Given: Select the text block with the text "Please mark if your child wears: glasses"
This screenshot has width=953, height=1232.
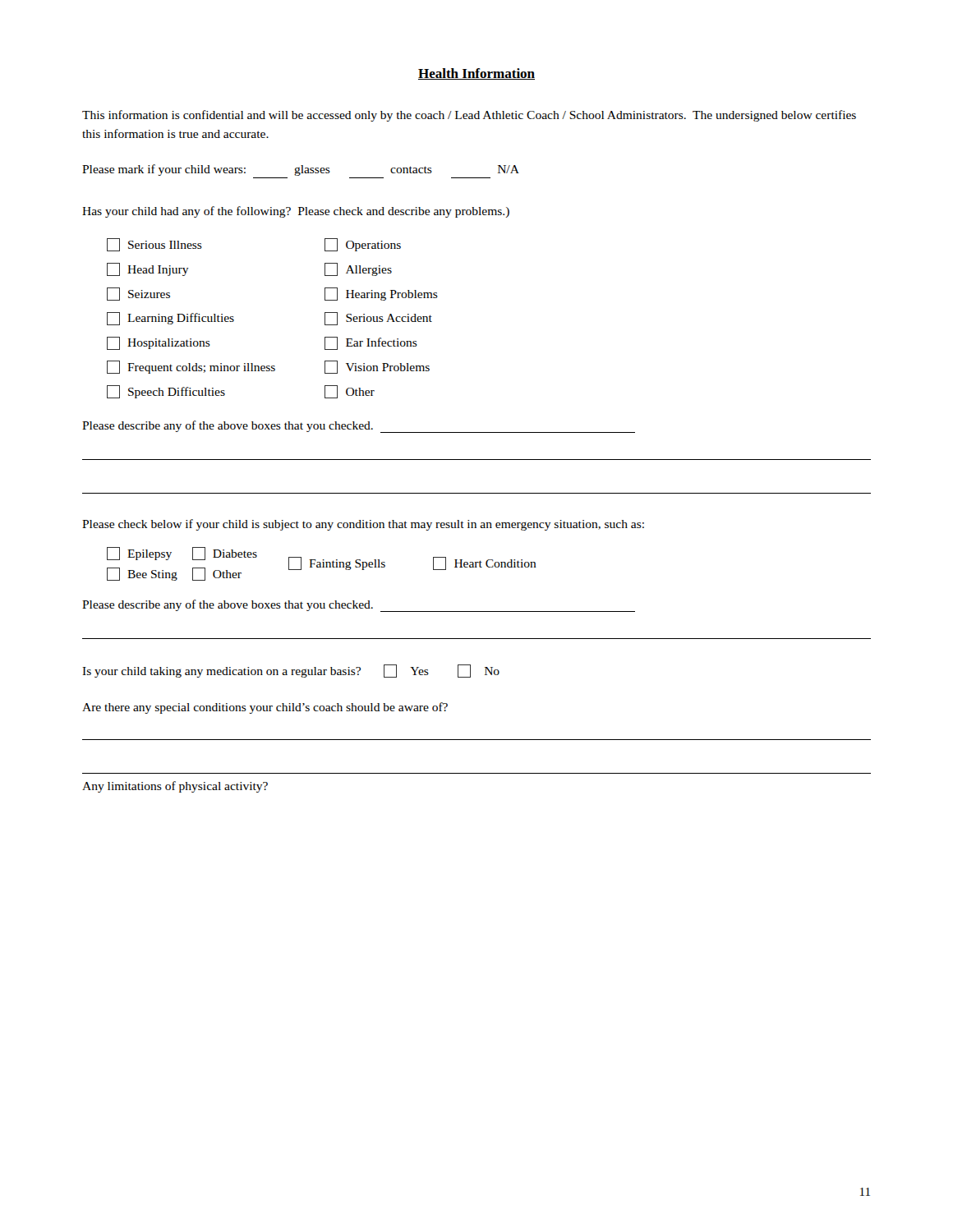Looking at the screenshot, I should point(301,168).
